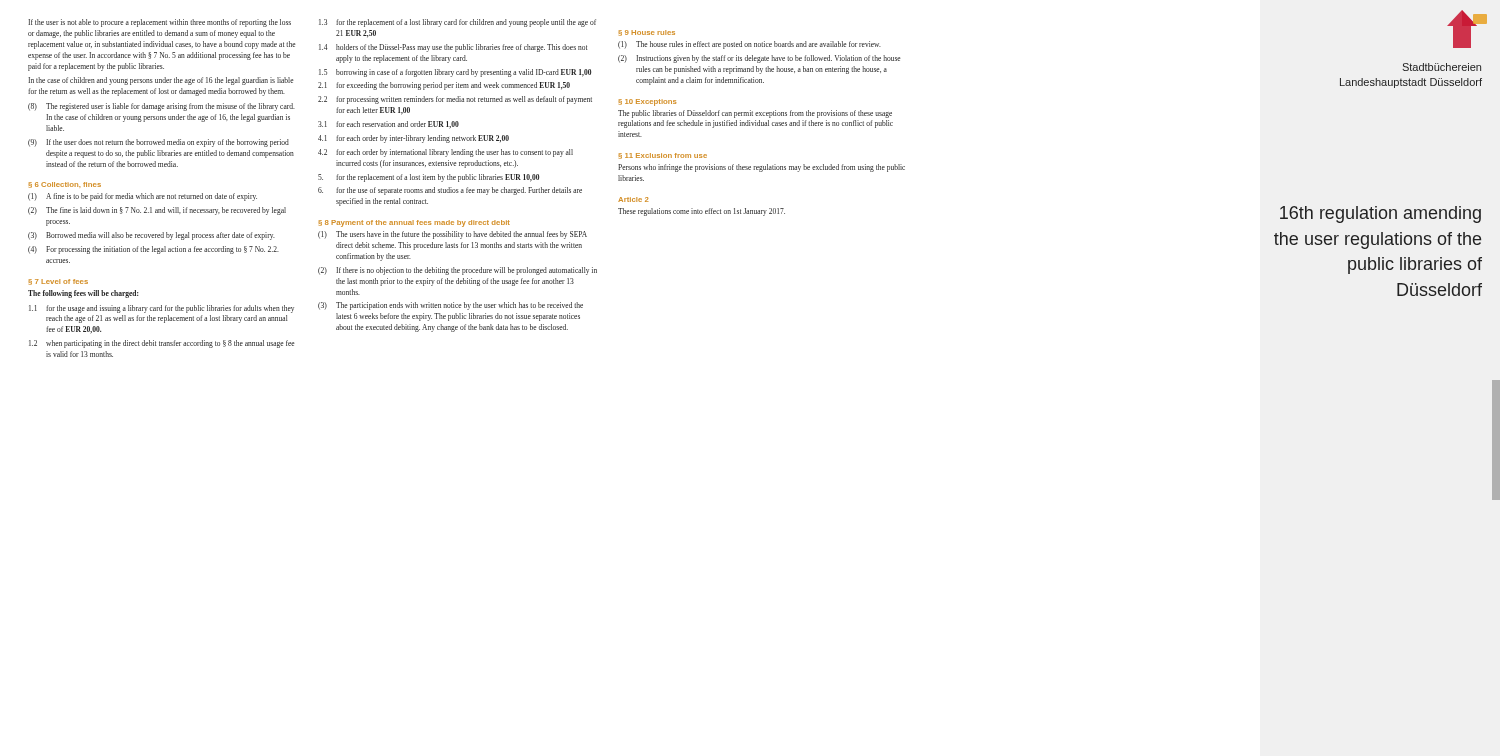Navigate to the element starting "The following fees will be charged:"
The image size is (1500, 756).
tap(163, 294)
